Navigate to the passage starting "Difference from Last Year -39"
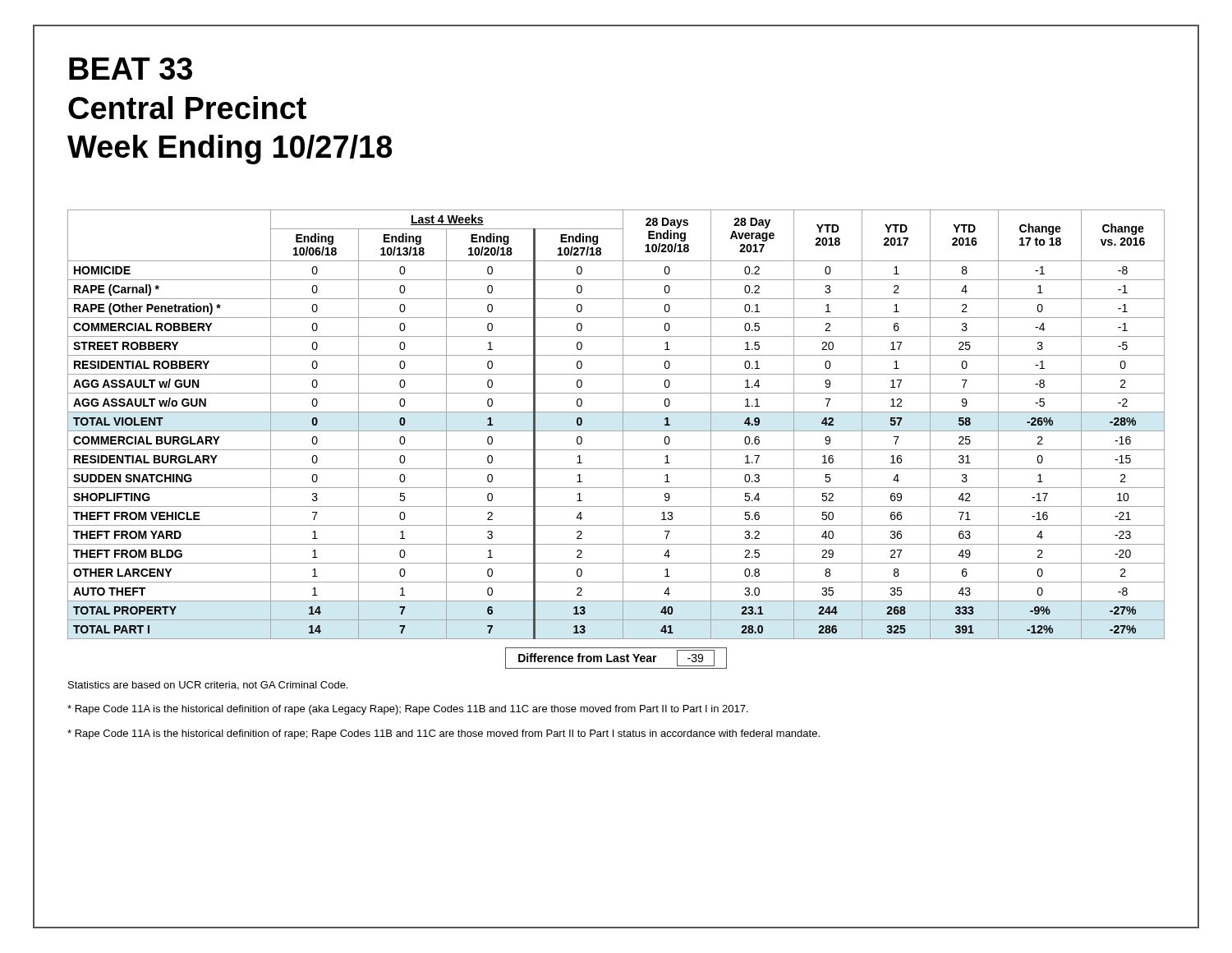Viewport: 1232px width, 953px height. pyautogui.click(x=616, y=658)
